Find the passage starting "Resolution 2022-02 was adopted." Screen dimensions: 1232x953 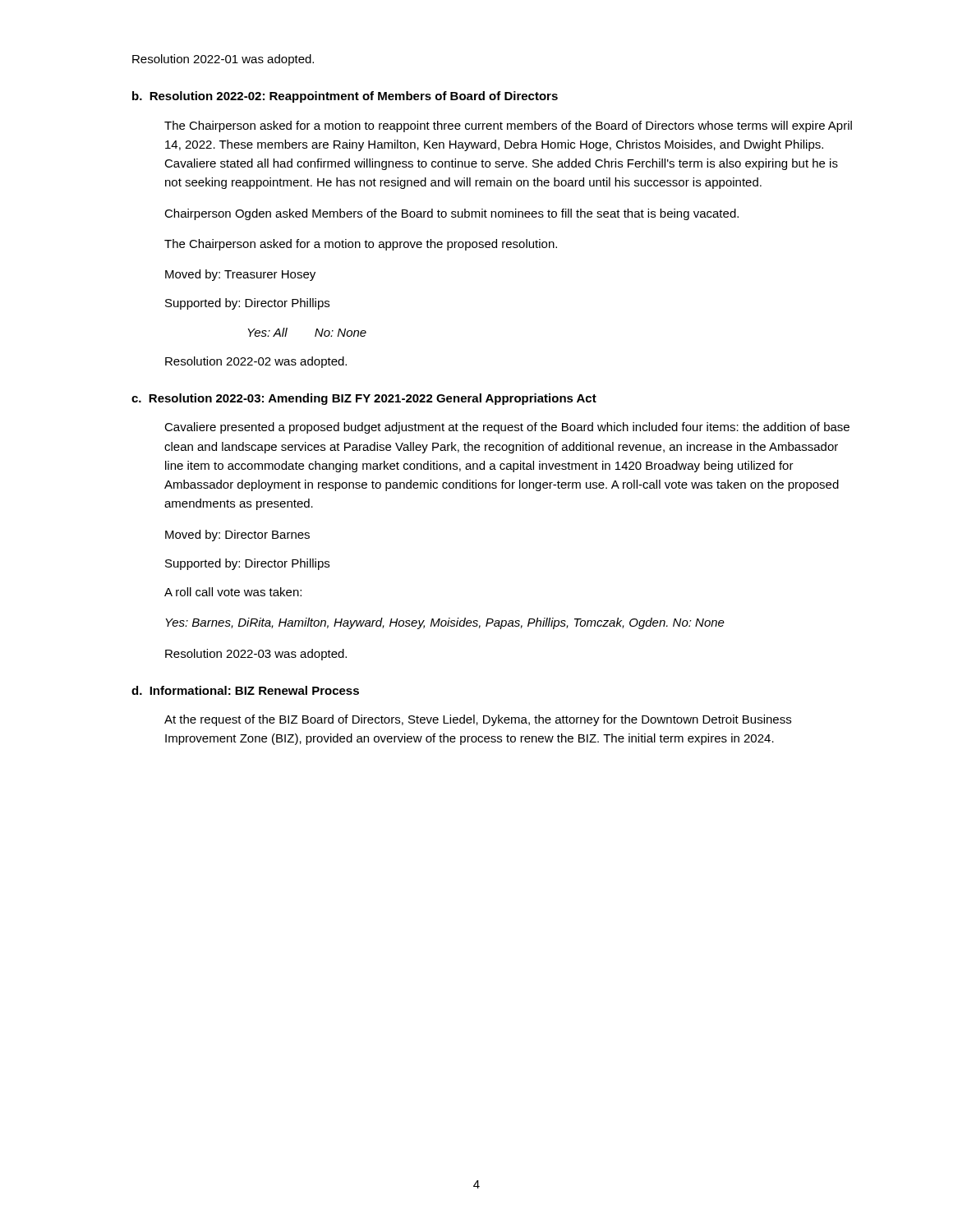pos(256,361)
